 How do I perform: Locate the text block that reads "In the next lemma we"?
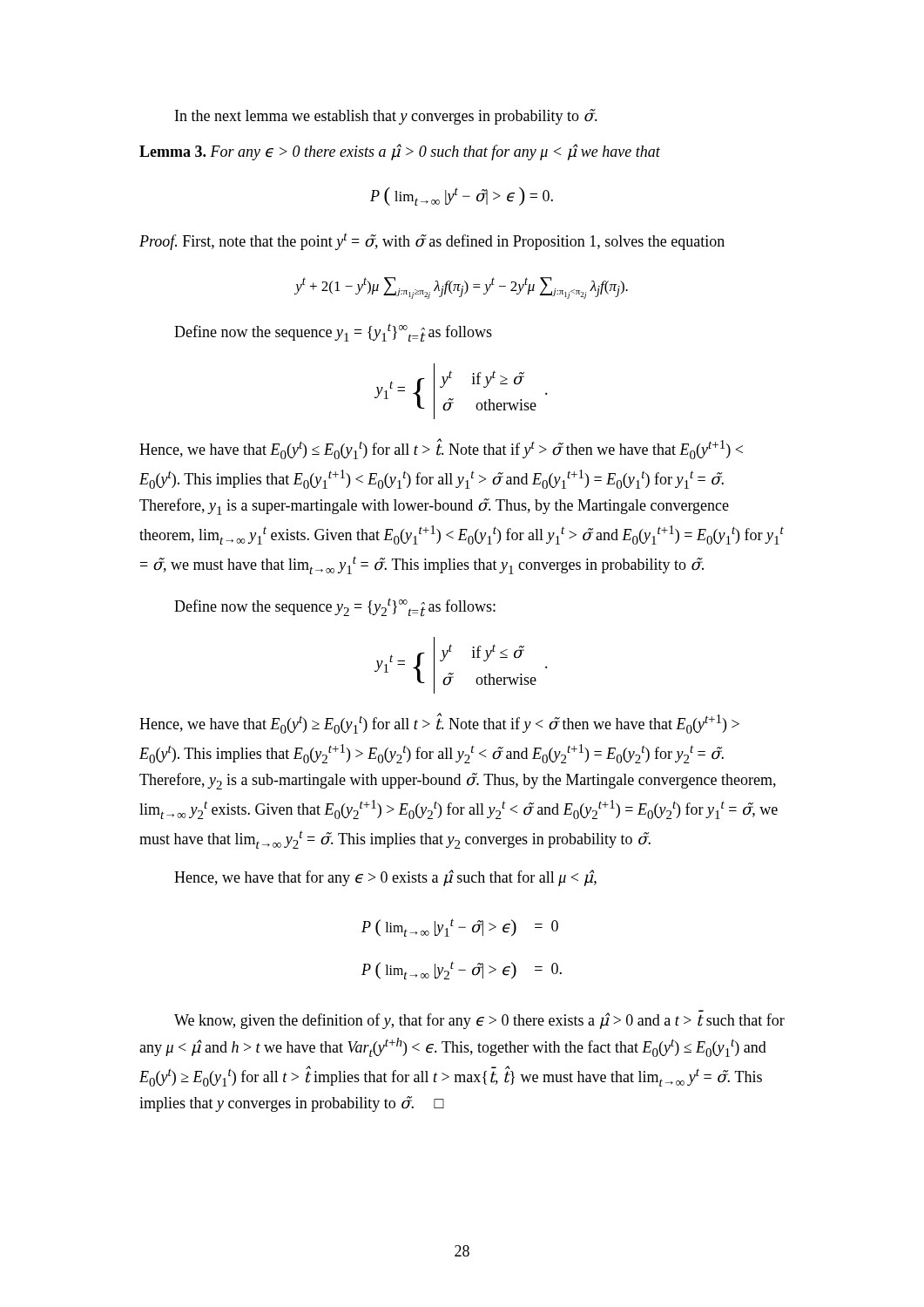(x=386, y=116)
